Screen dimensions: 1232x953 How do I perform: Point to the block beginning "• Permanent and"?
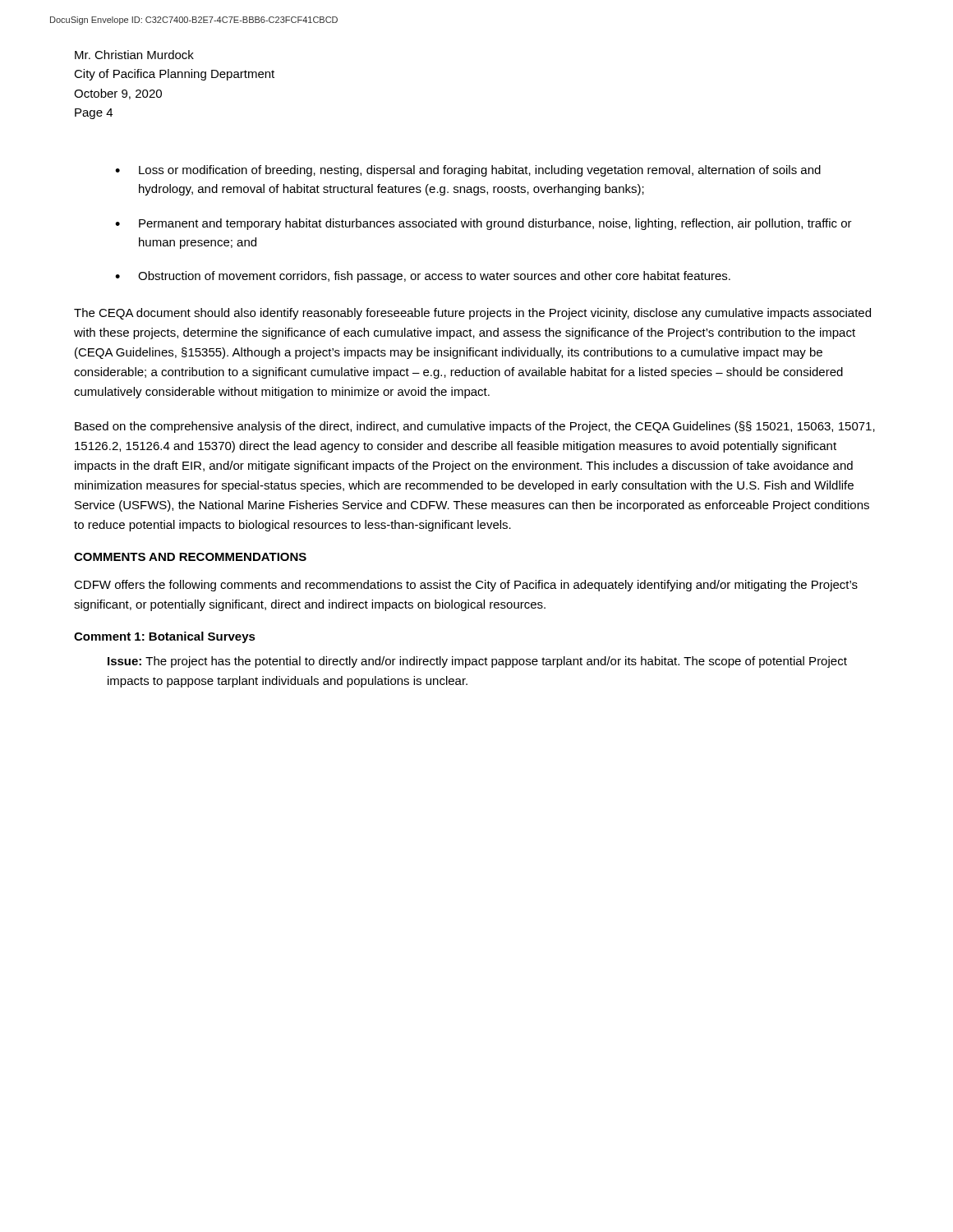(497, 232)
